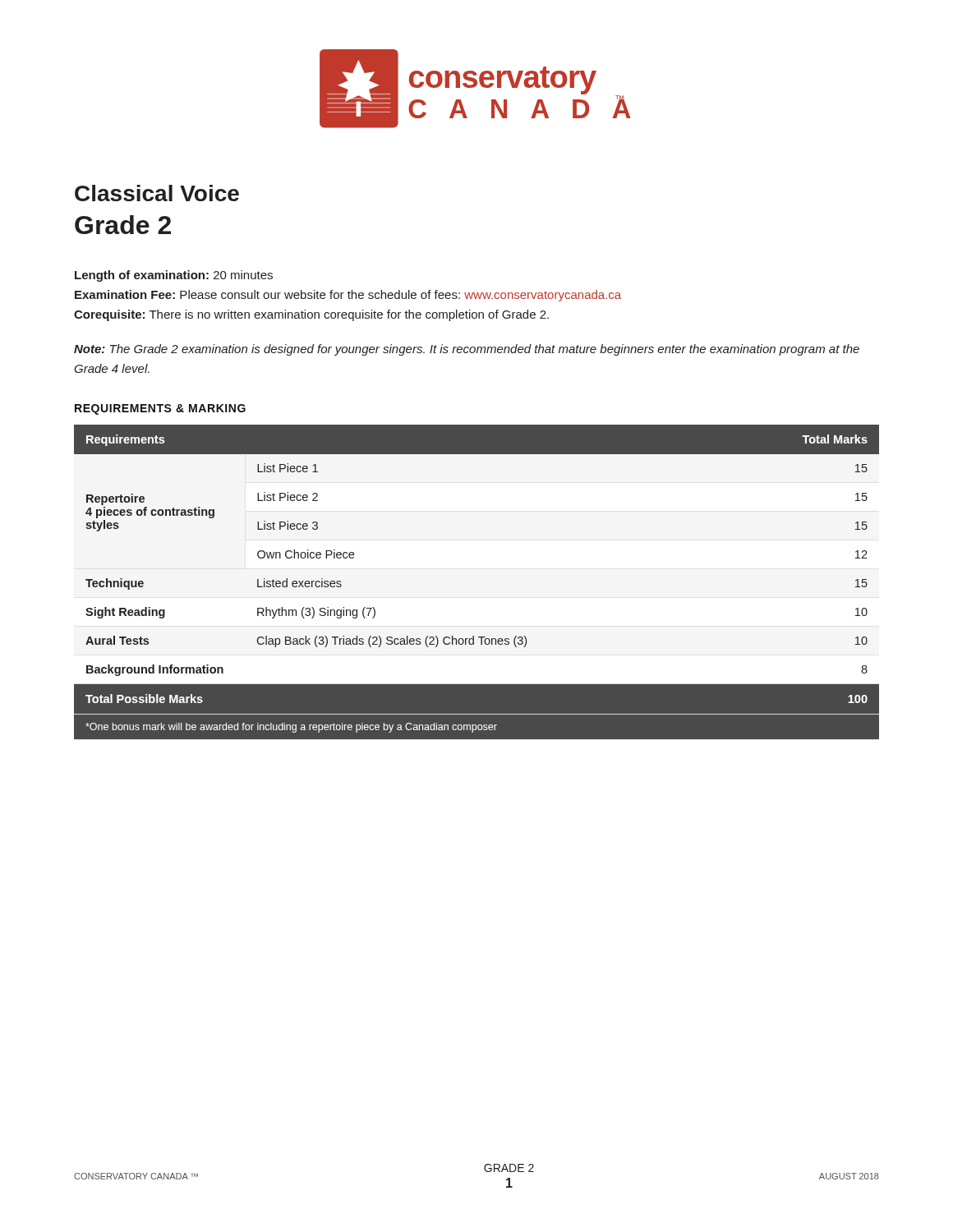Find the text block starting "REQUIREMENTS & MARKING"
953x1232 pixels.
tap(160, 408)
